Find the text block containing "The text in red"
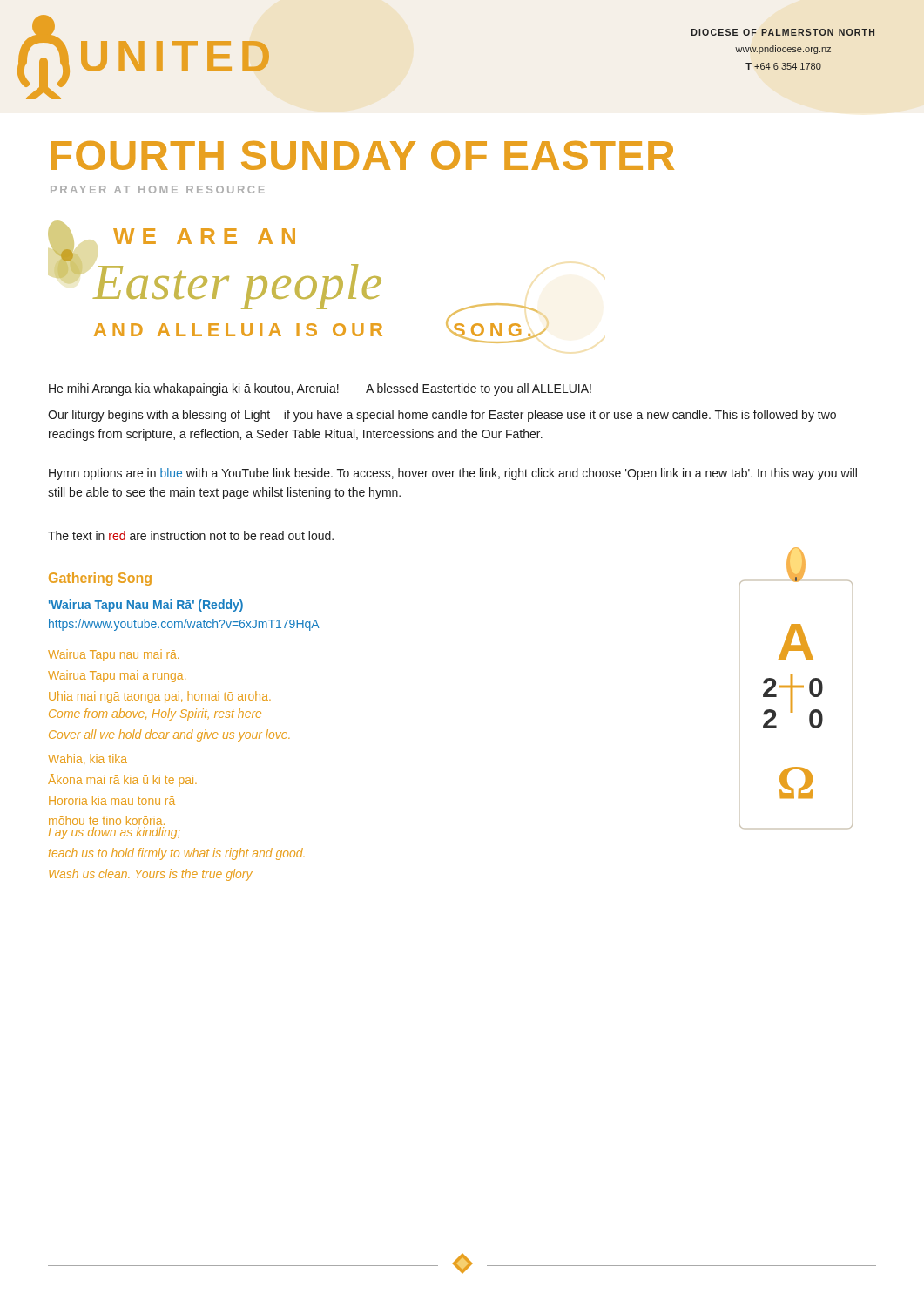The image size is (924, 1307). click(x=191, y=536)
